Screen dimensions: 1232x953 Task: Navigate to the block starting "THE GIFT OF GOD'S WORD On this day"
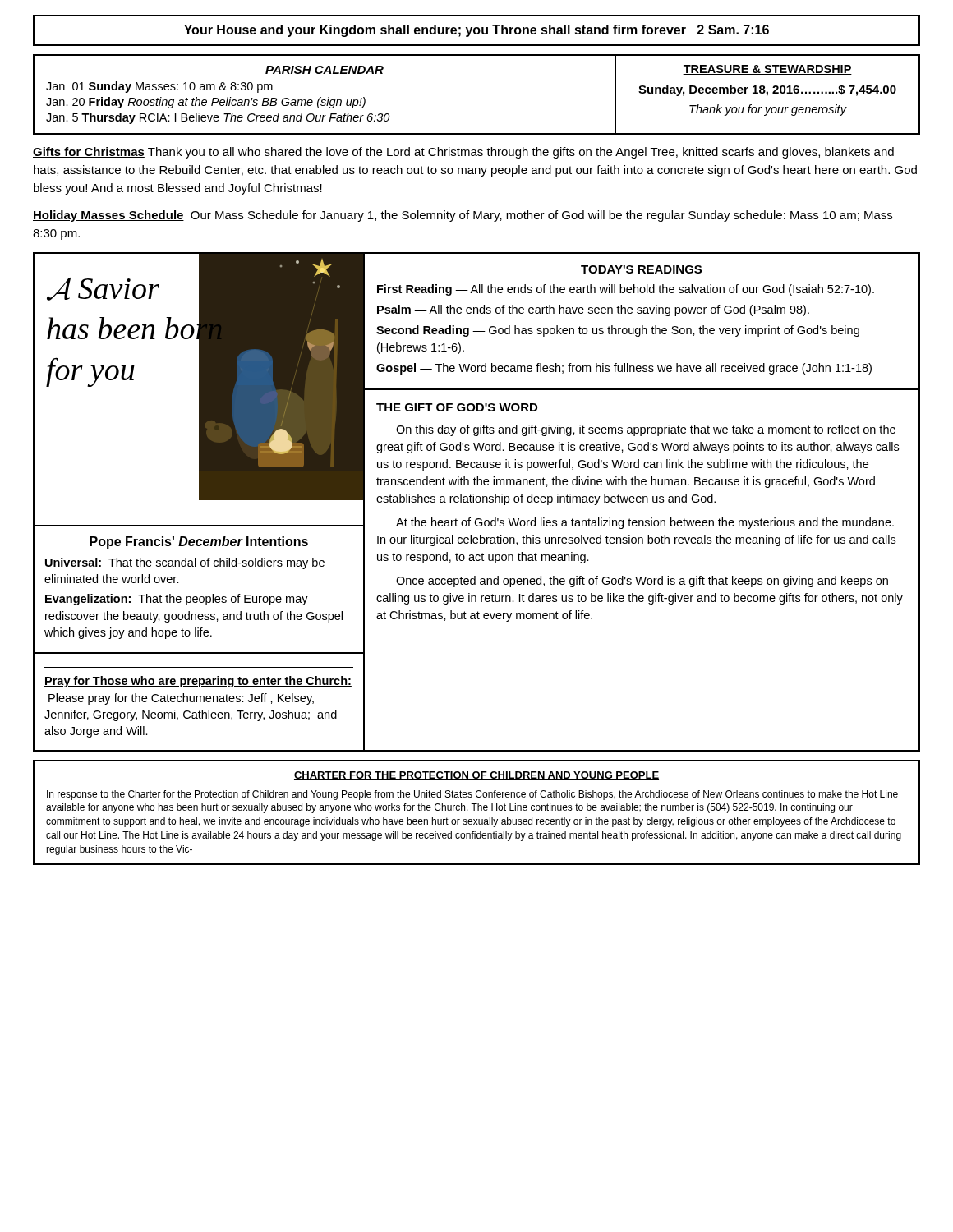tap(642, 511)
